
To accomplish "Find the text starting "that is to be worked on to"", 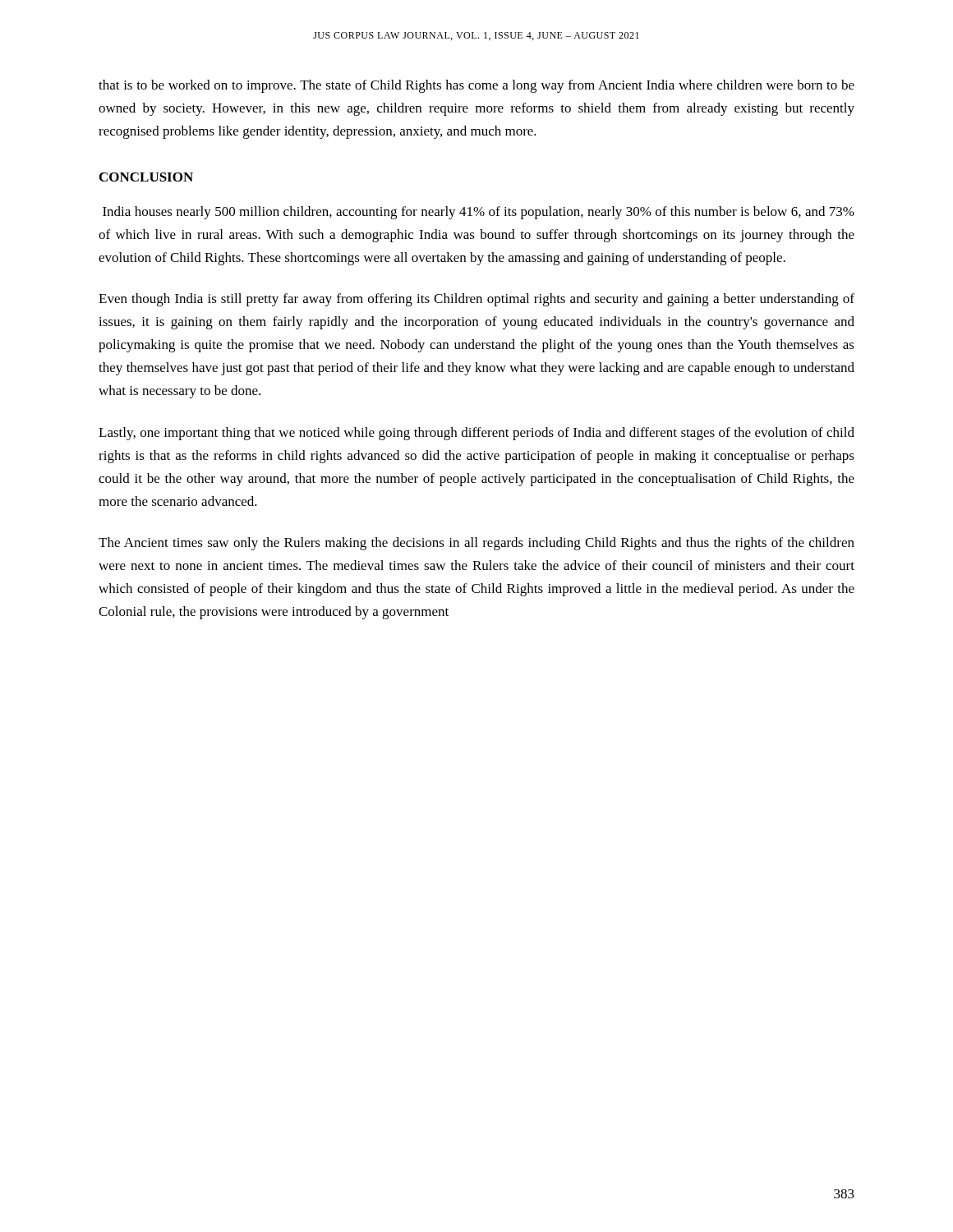I will point(476,108).
